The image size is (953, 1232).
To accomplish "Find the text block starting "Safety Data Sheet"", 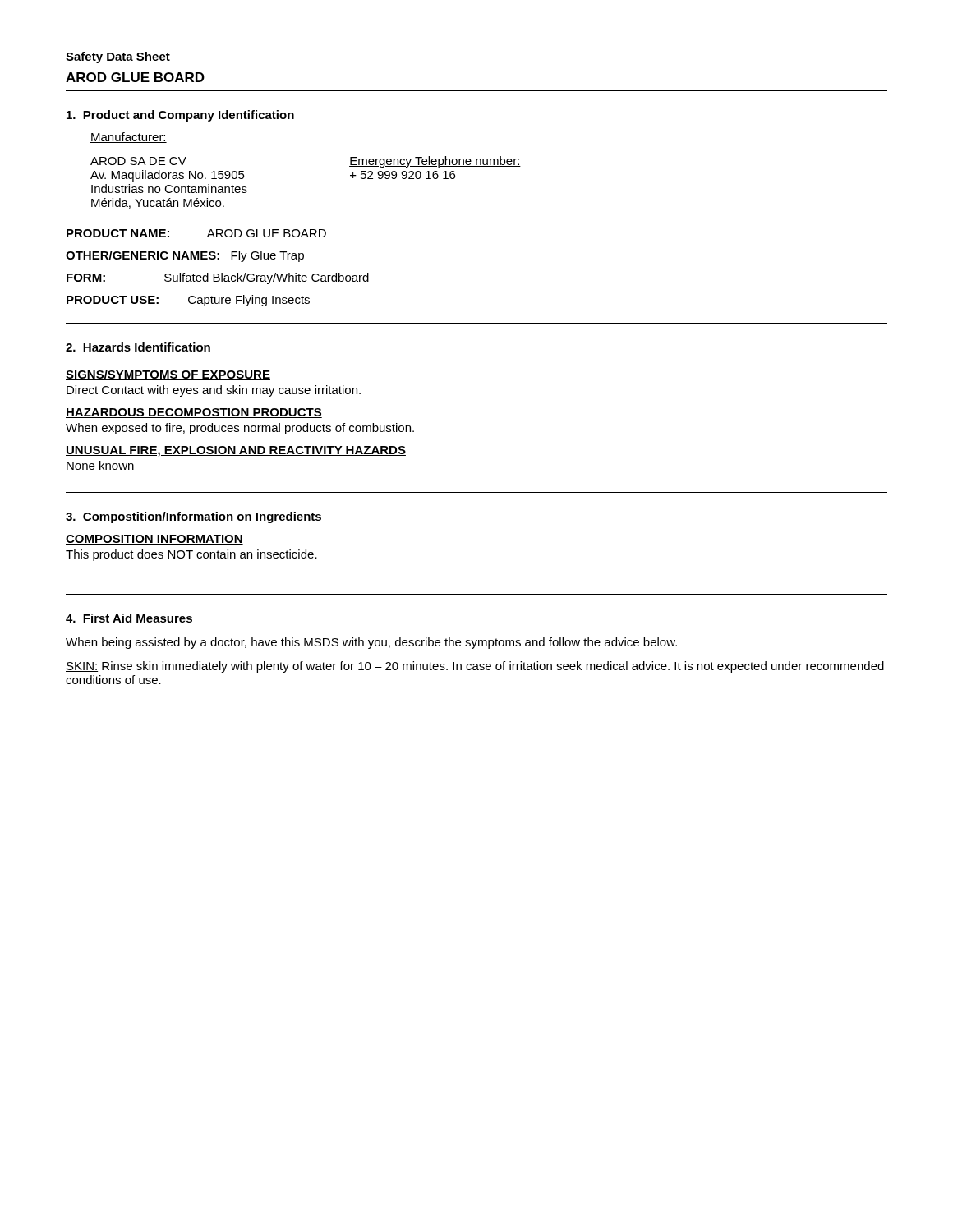I will click(x=118, y=56).
